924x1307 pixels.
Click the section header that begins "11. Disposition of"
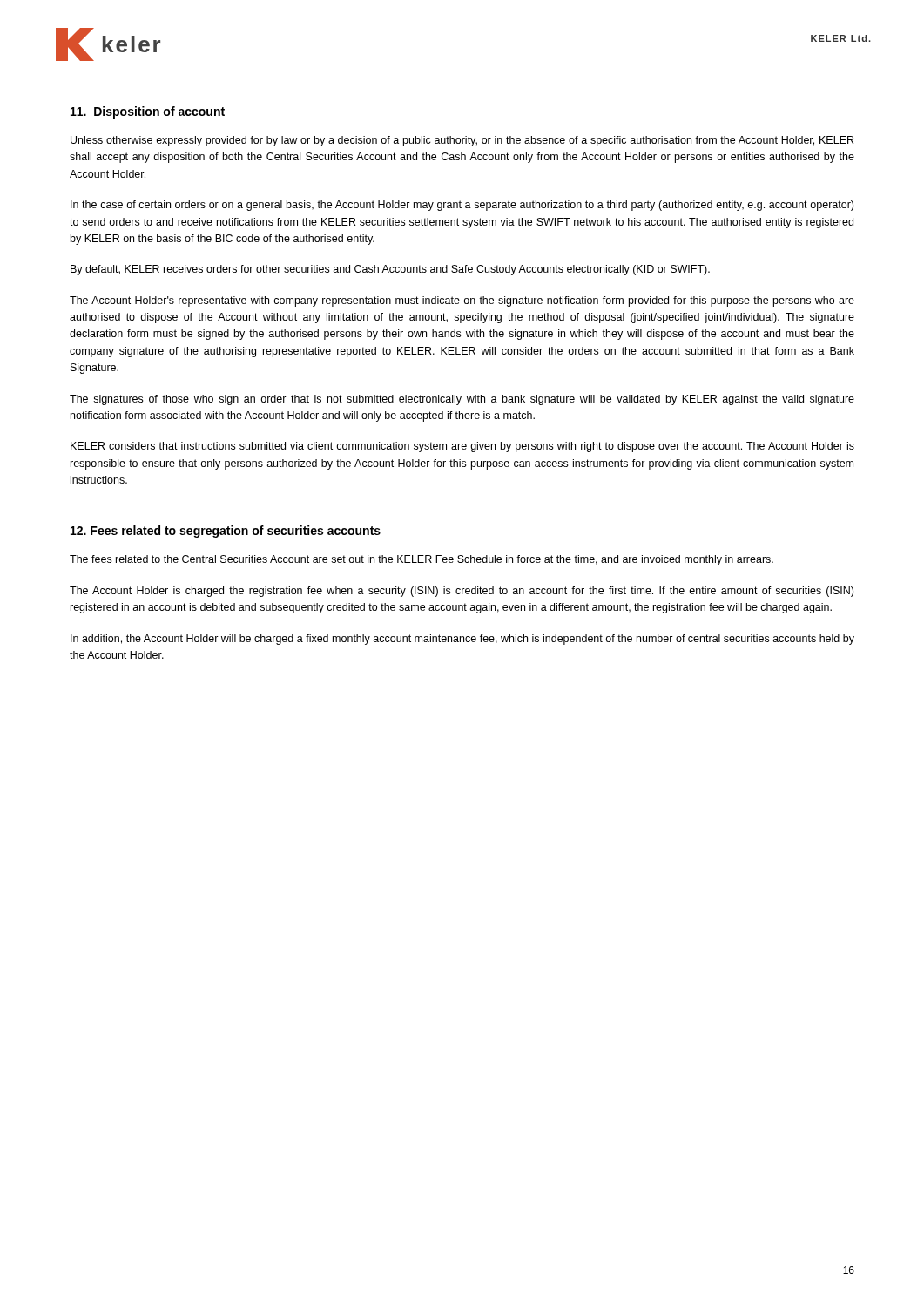pos(147,112)
